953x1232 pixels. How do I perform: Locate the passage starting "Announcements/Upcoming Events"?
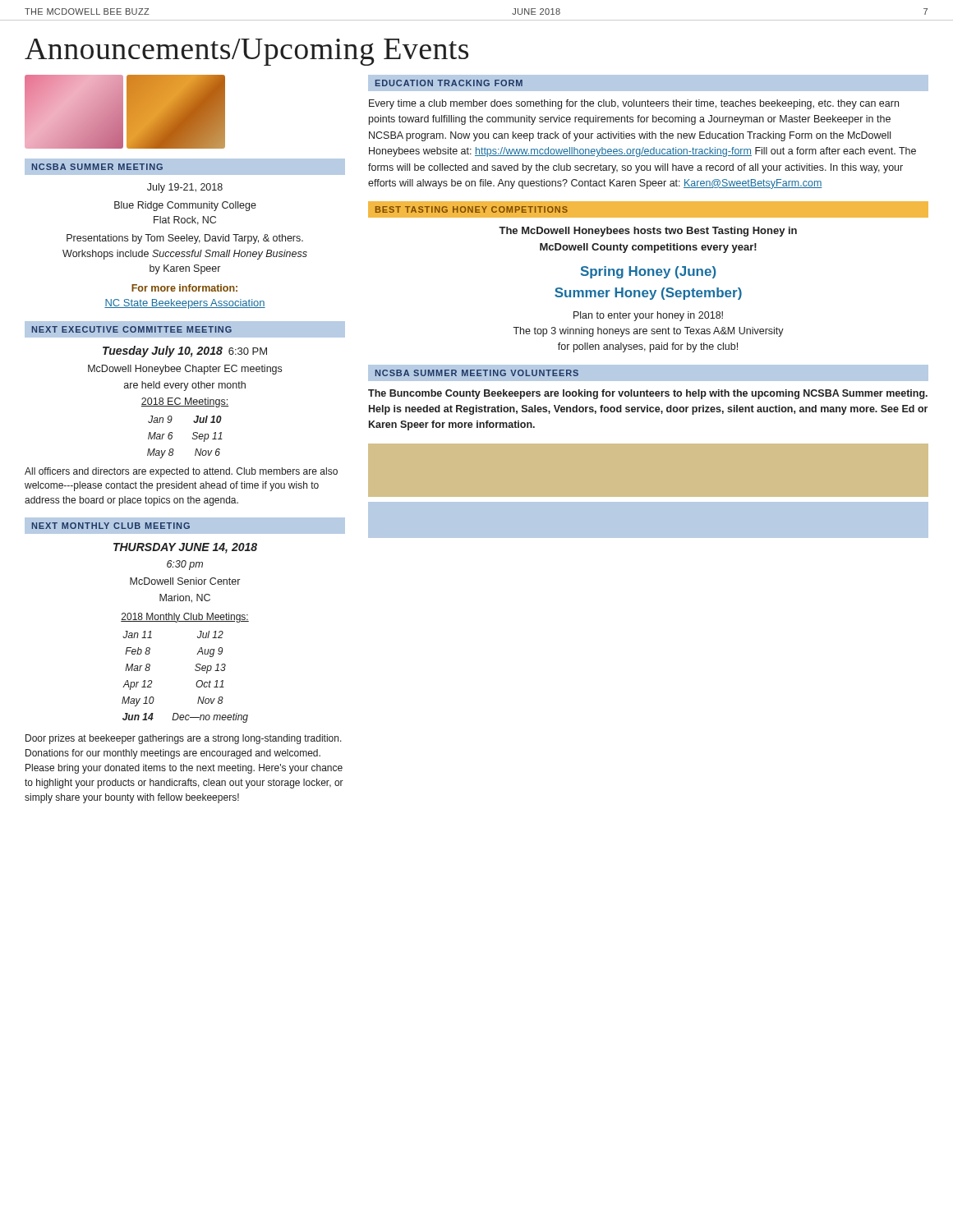[x=247, y=48]
